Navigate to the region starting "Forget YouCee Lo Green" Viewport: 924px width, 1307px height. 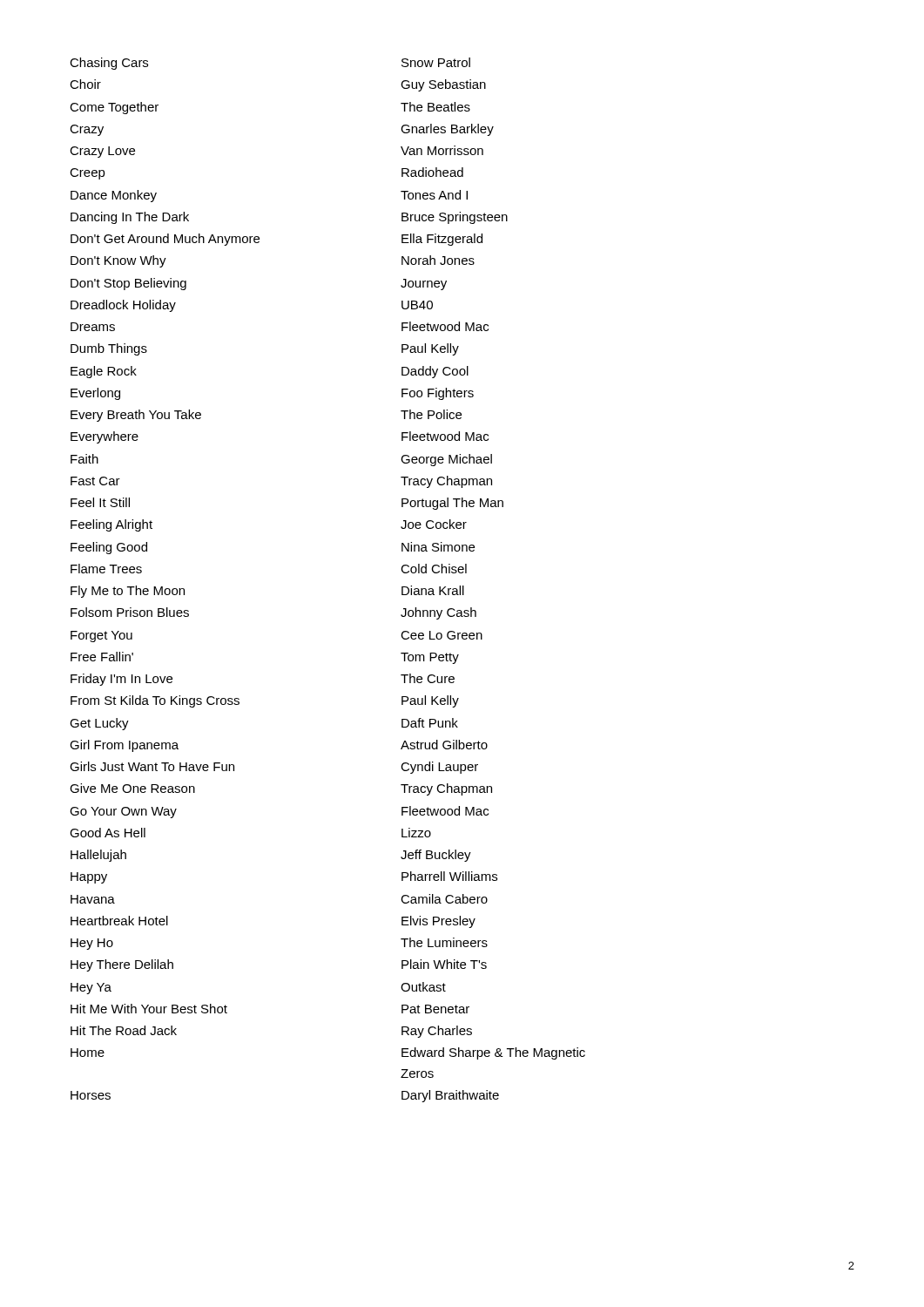[x=462, y=634]
